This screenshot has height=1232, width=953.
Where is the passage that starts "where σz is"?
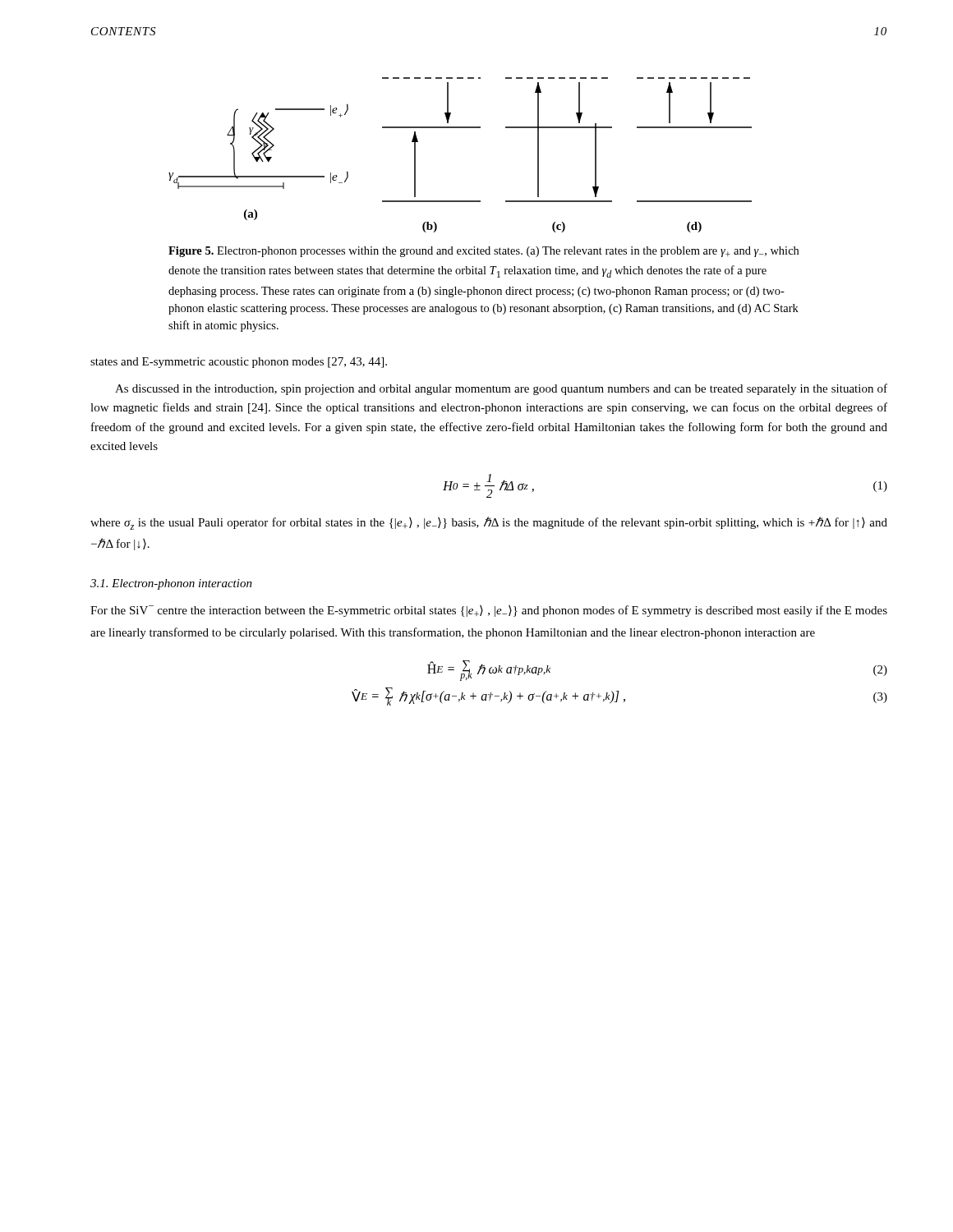tap(489, 533)
